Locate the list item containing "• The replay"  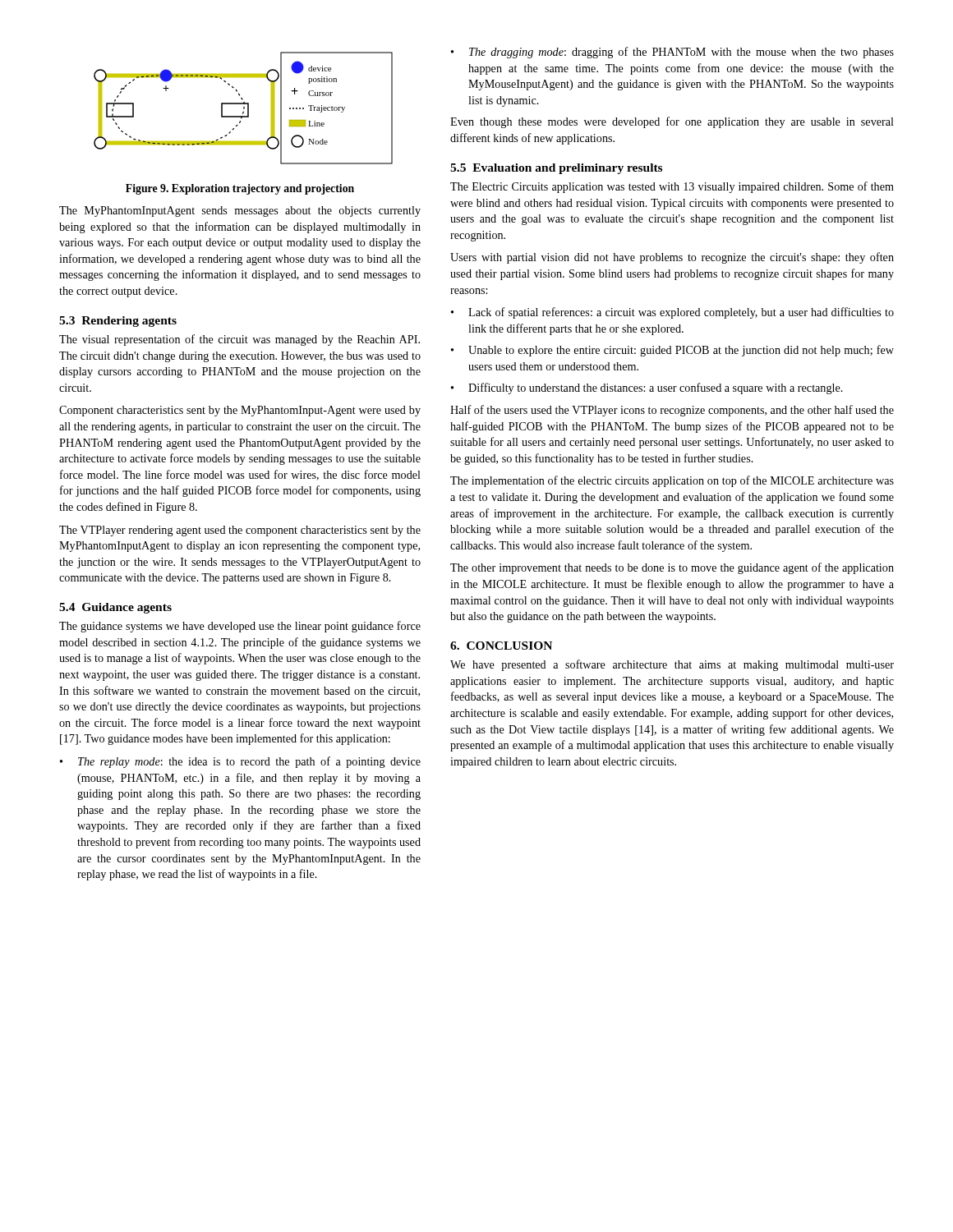click(240, 818)
